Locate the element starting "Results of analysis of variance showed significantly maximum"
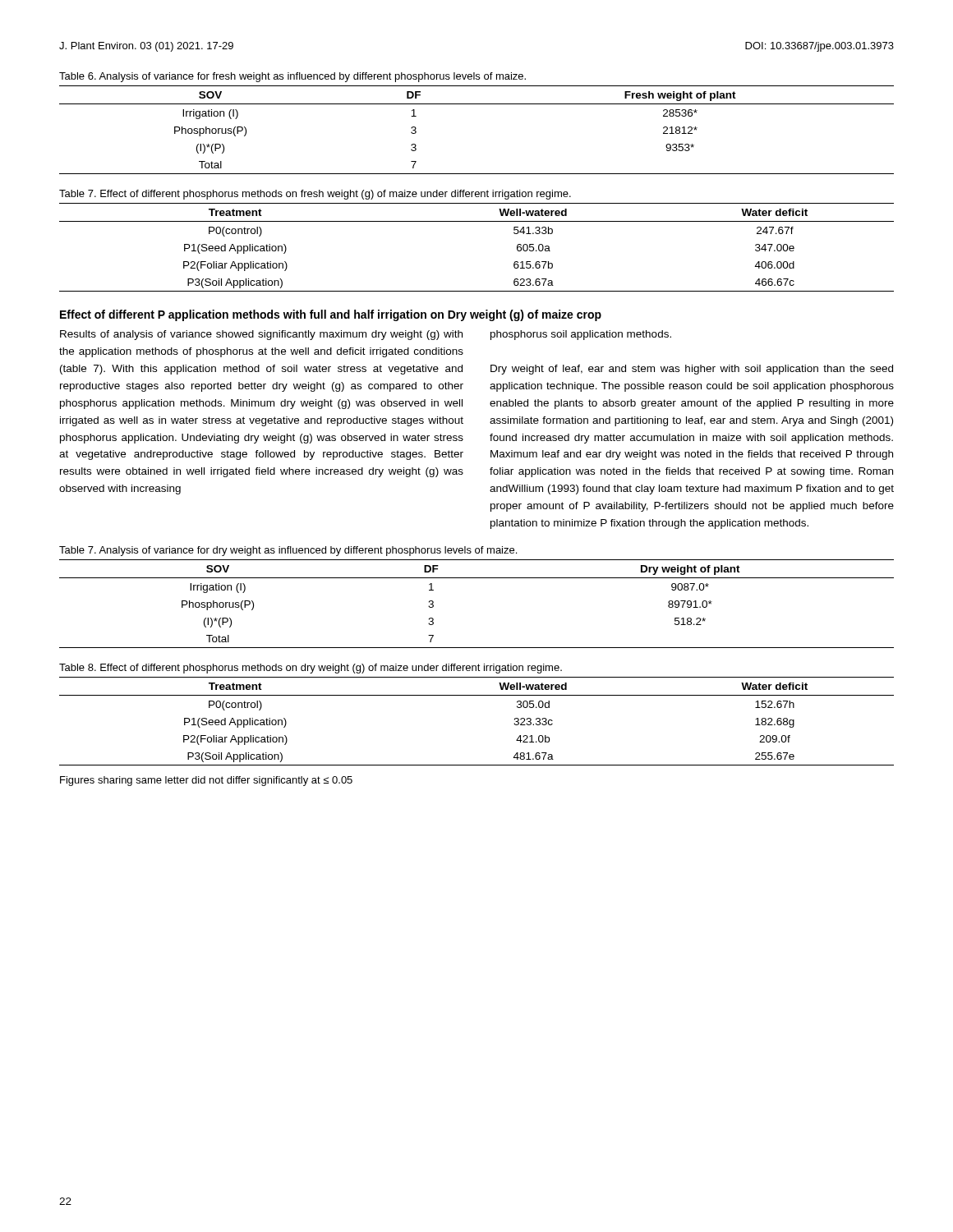The width and height of the screenshot is (953, 1232). coord(261,411)
